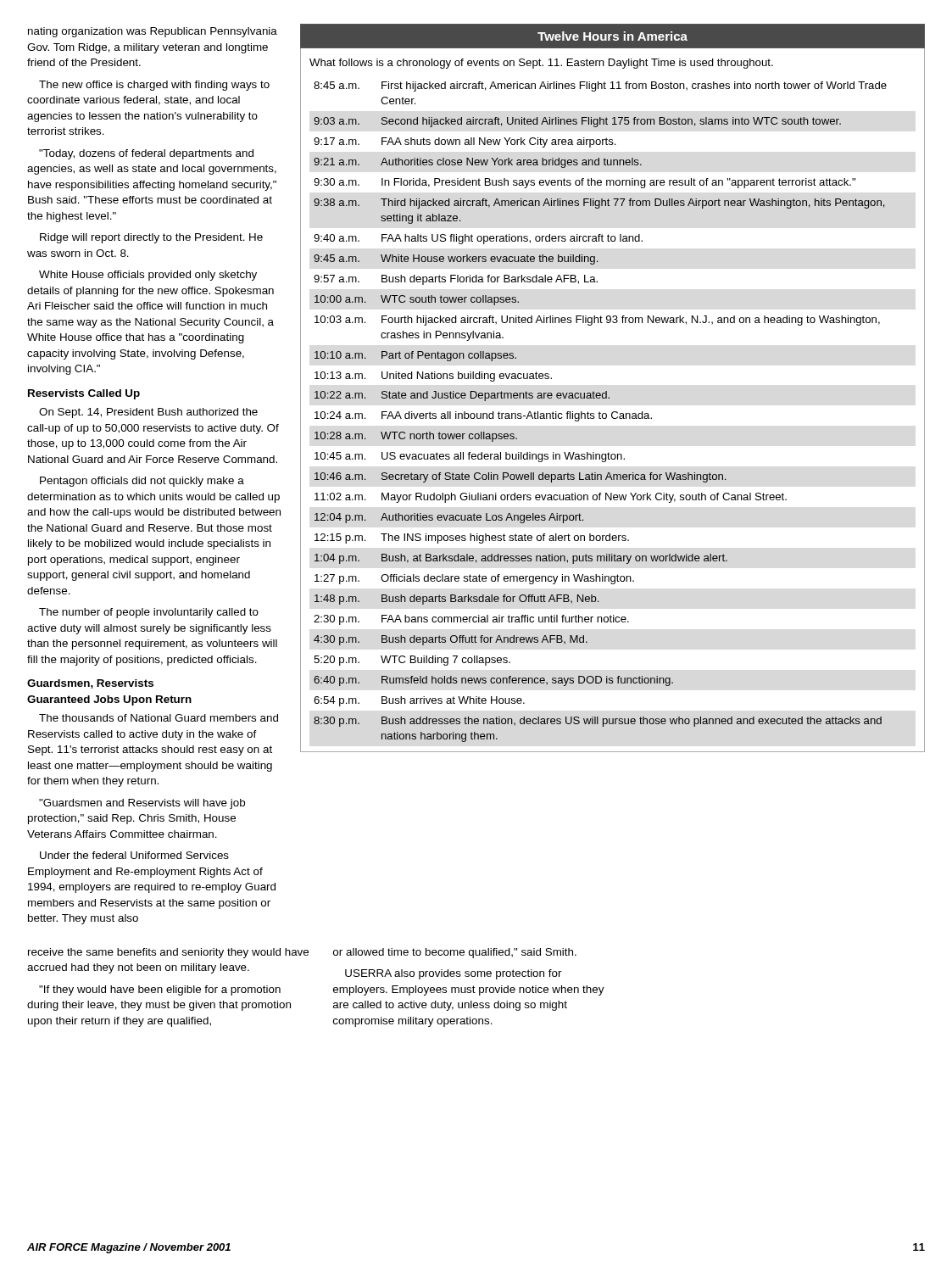Select the table that reads "Second hijacked aircraft,"
Image resolution: width=952 pixels, height=1272 pixels.
point(612,411)
